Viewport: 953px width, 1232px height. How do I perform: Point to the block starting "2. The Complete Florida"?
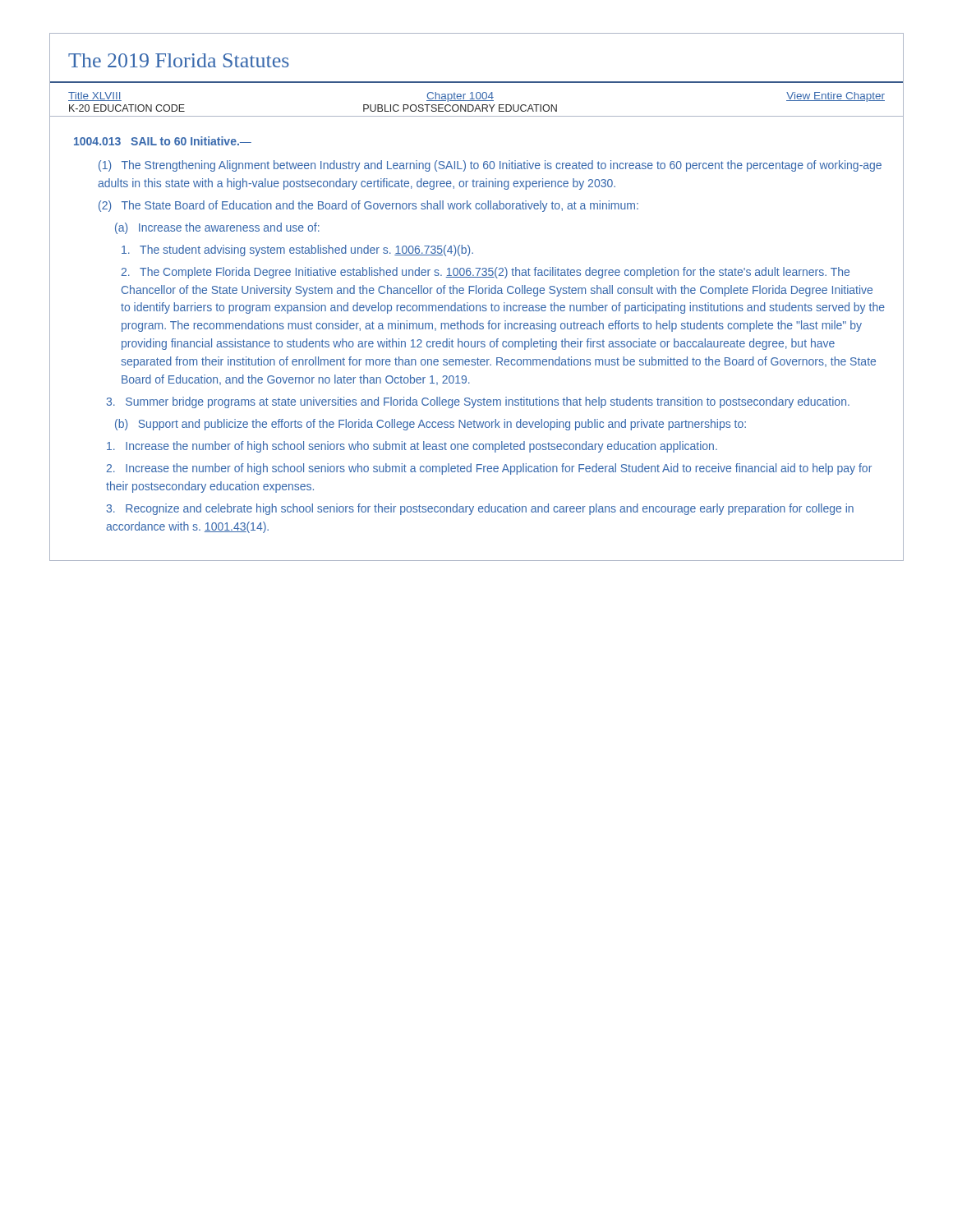[x=503, y=326]
